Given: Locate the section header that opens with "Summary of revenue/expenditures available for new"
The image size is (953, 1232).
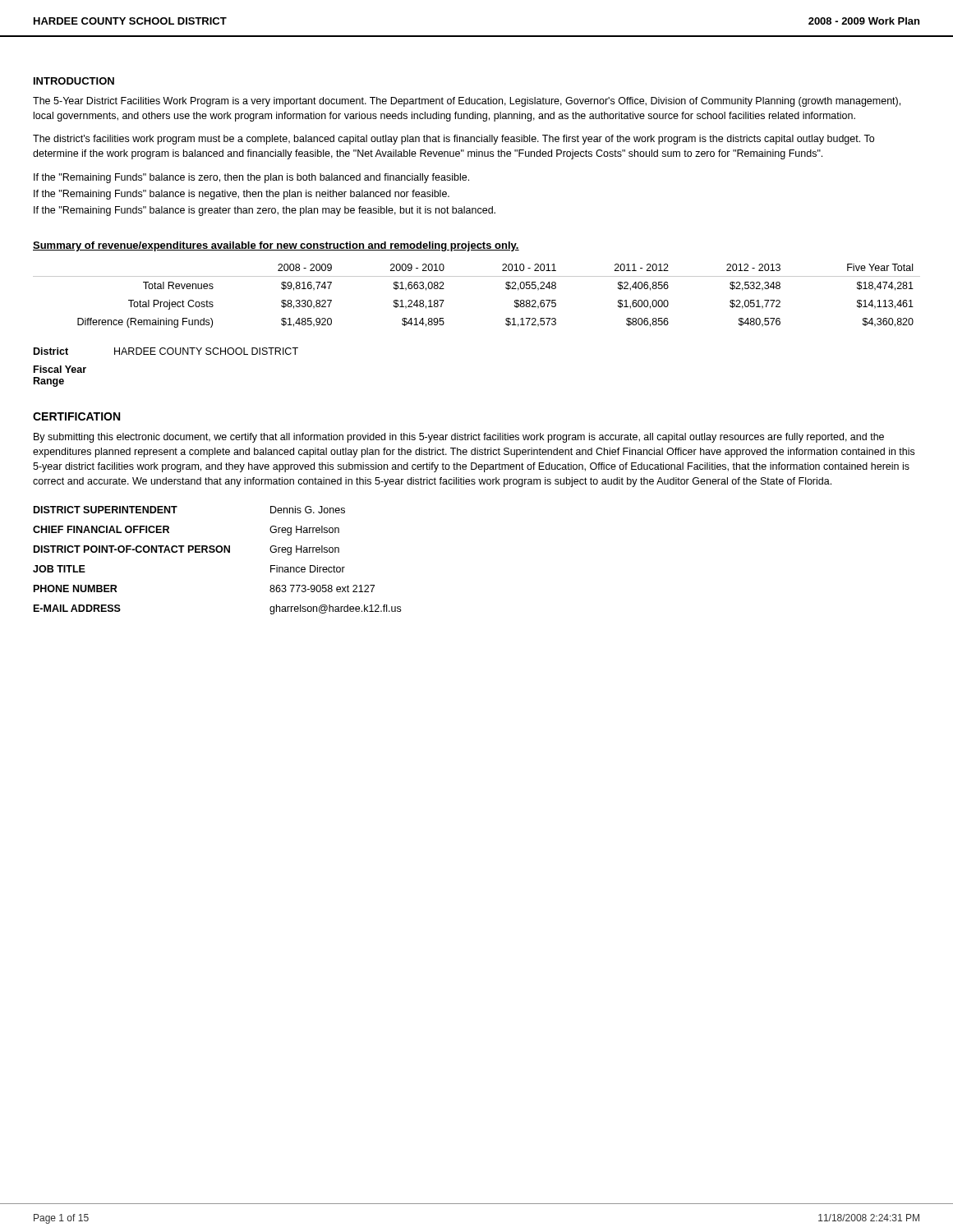Looking at the screenshot, I should (x=276, y=245).
